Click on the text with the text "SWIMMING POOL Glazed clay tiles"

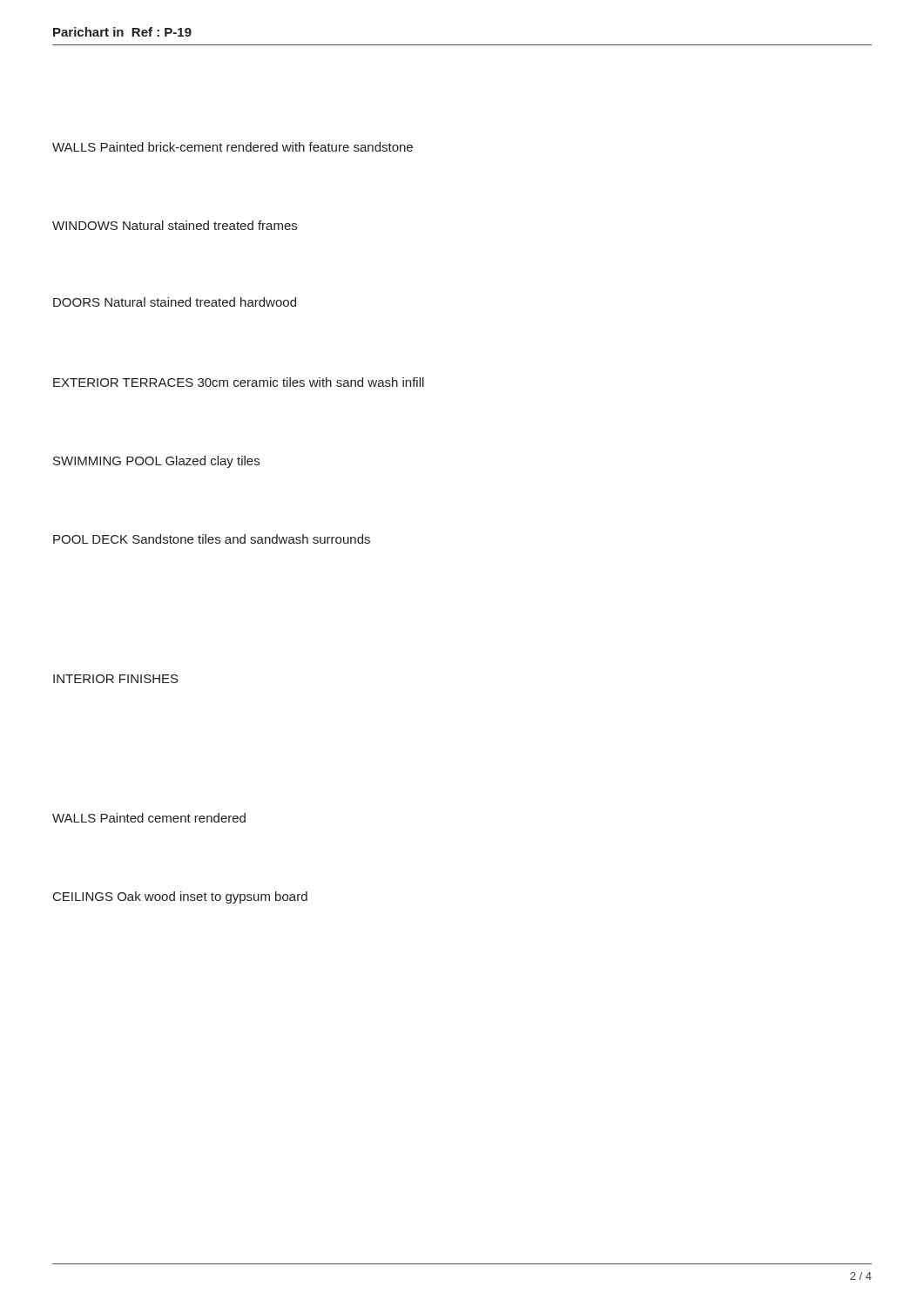[156, 461]
